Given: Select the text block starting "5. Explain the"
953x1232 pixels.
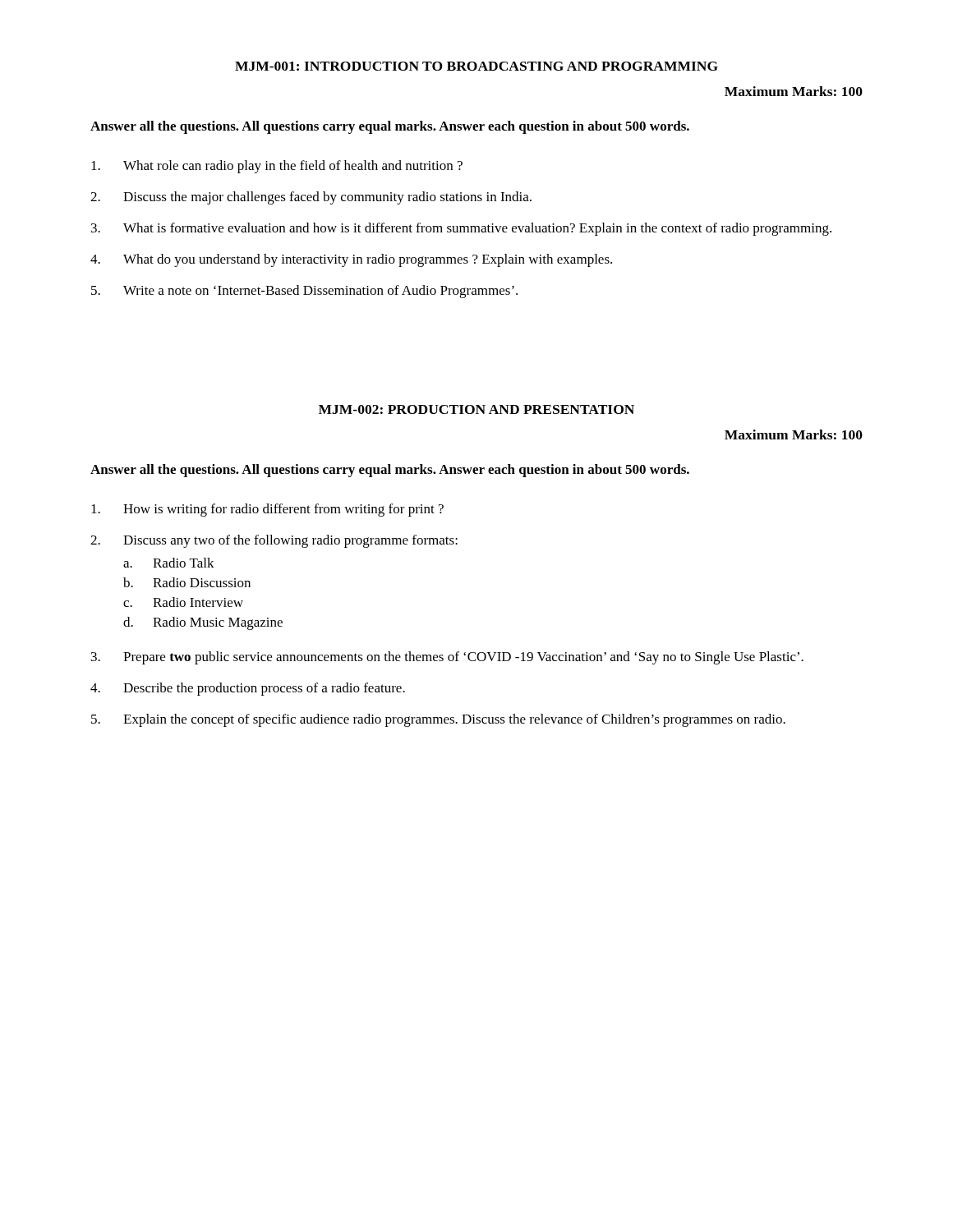Looking at the screenshot, I should click(476, 719).
